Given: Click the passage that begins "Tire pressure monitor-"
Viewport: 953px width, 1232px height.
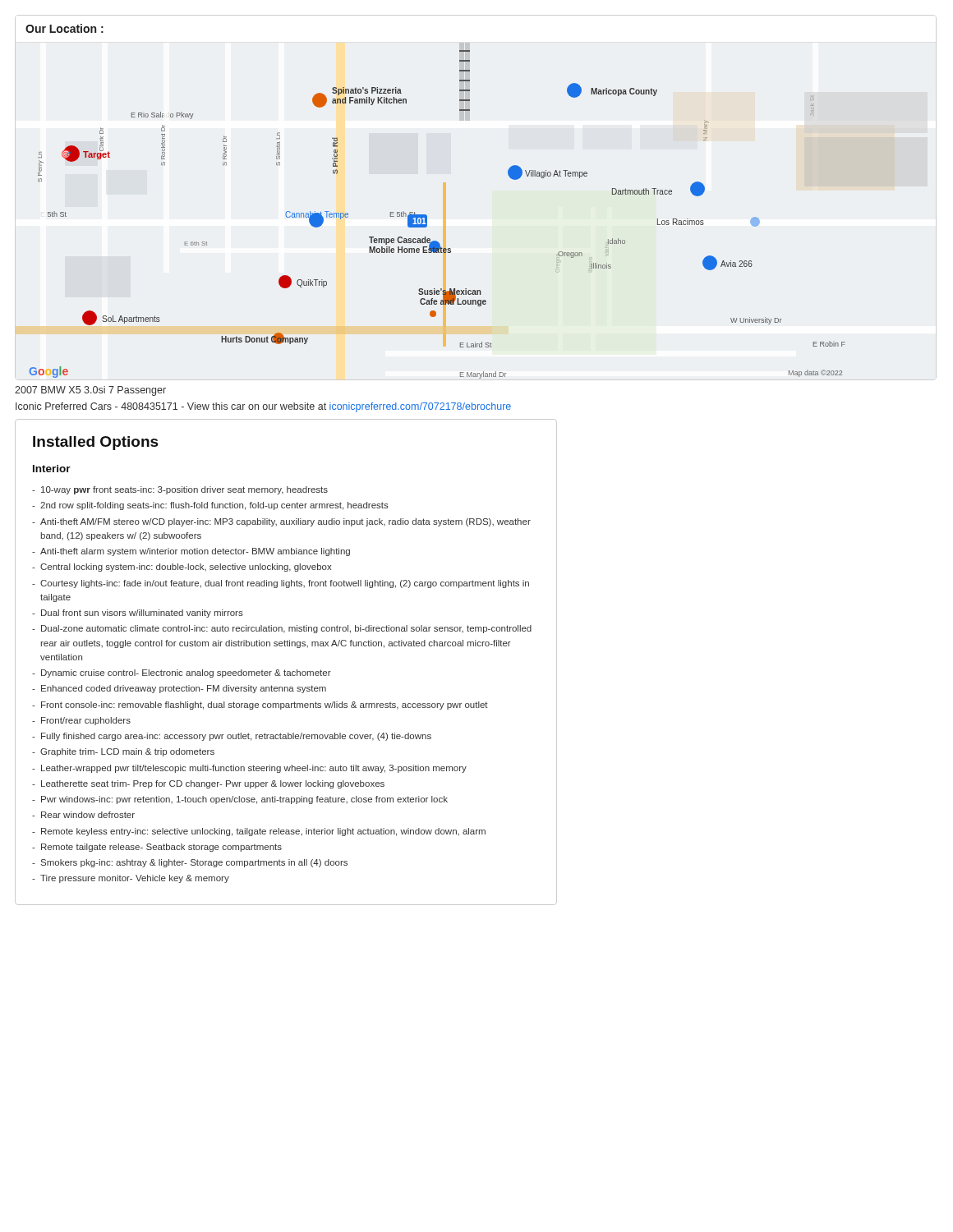Looking at the screenshot, I should tap(135, 878).
